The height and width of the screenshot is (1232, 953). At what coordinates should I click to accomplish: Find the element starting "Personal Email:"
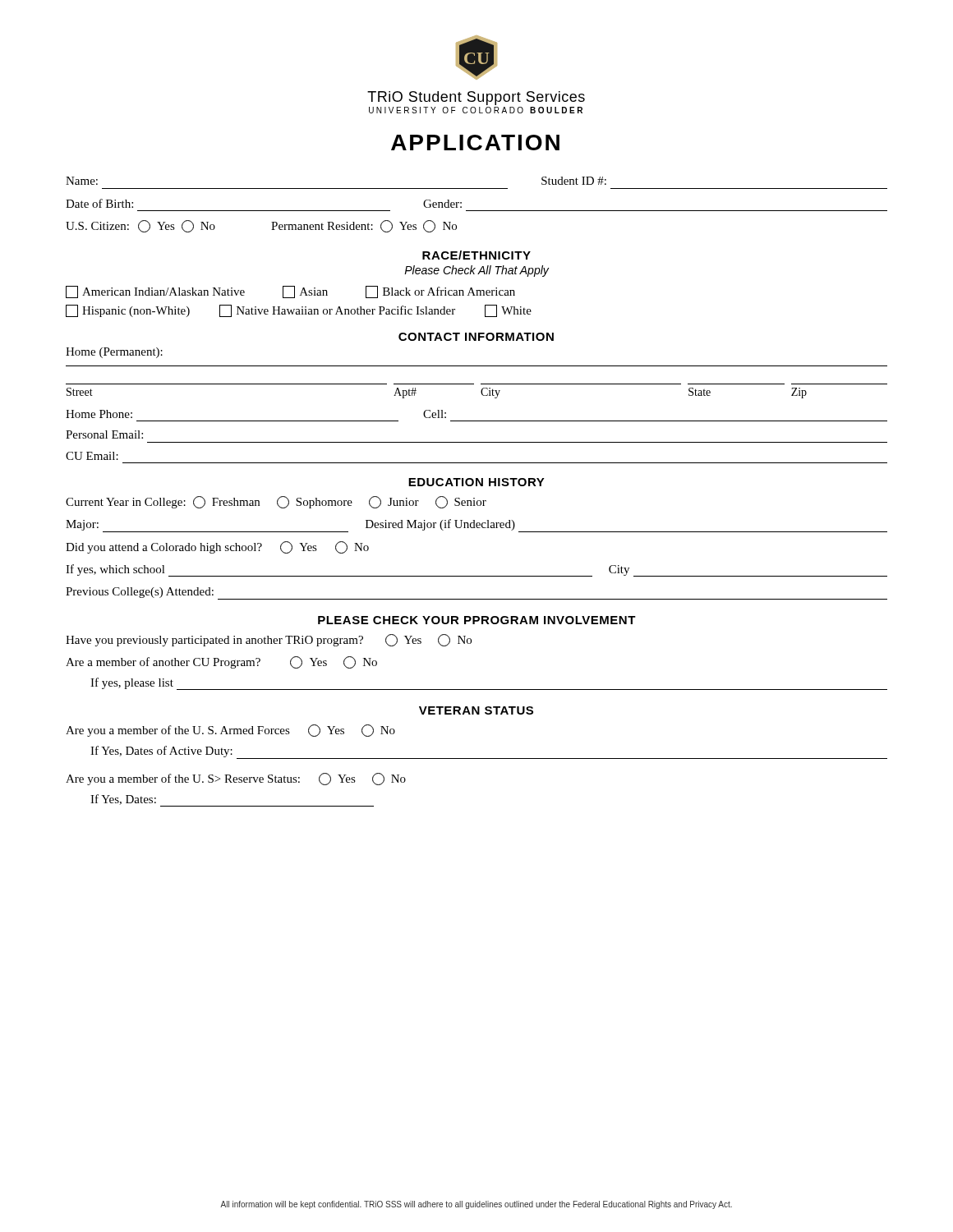(476, 435)
